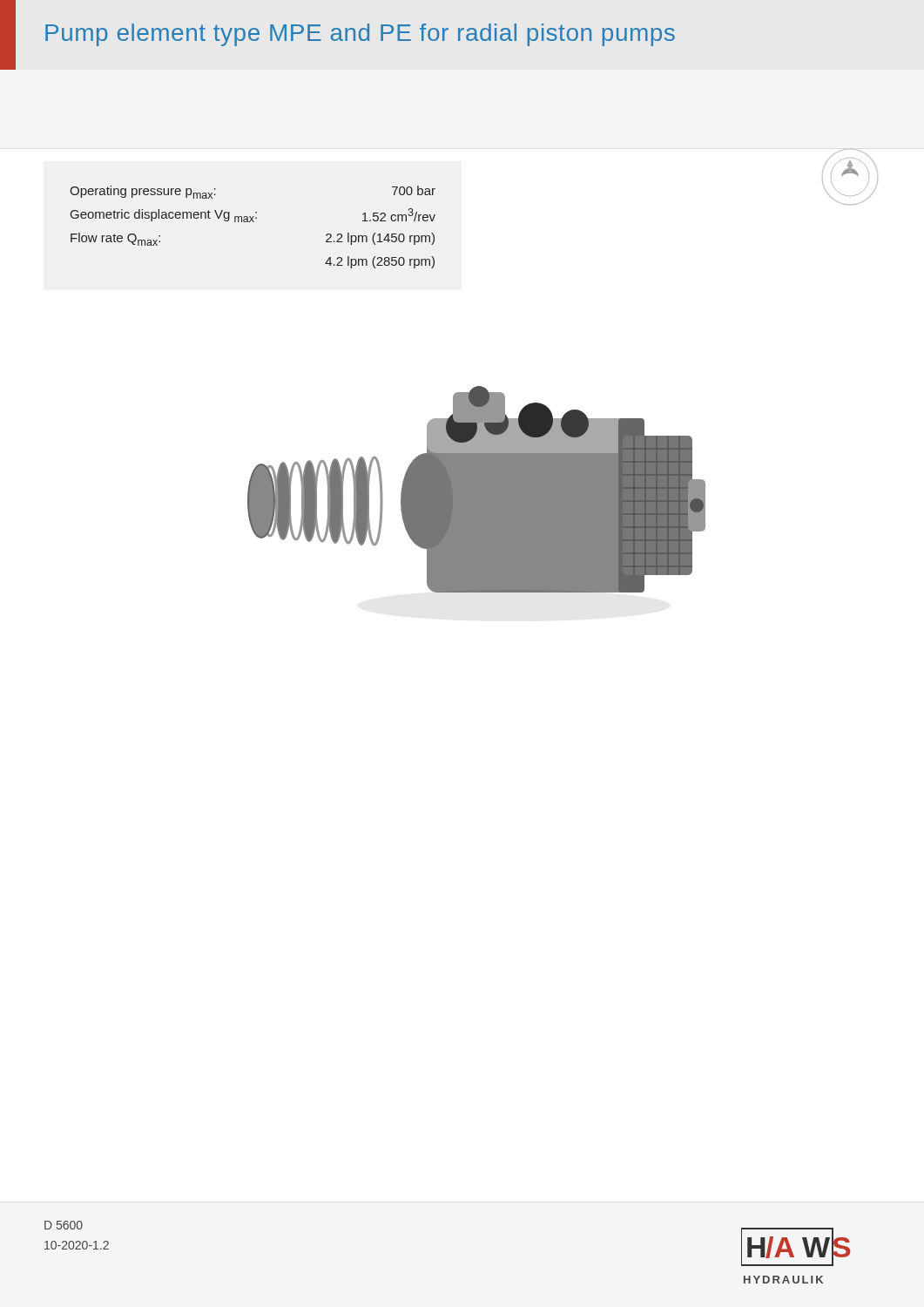Click the section header

191,176
